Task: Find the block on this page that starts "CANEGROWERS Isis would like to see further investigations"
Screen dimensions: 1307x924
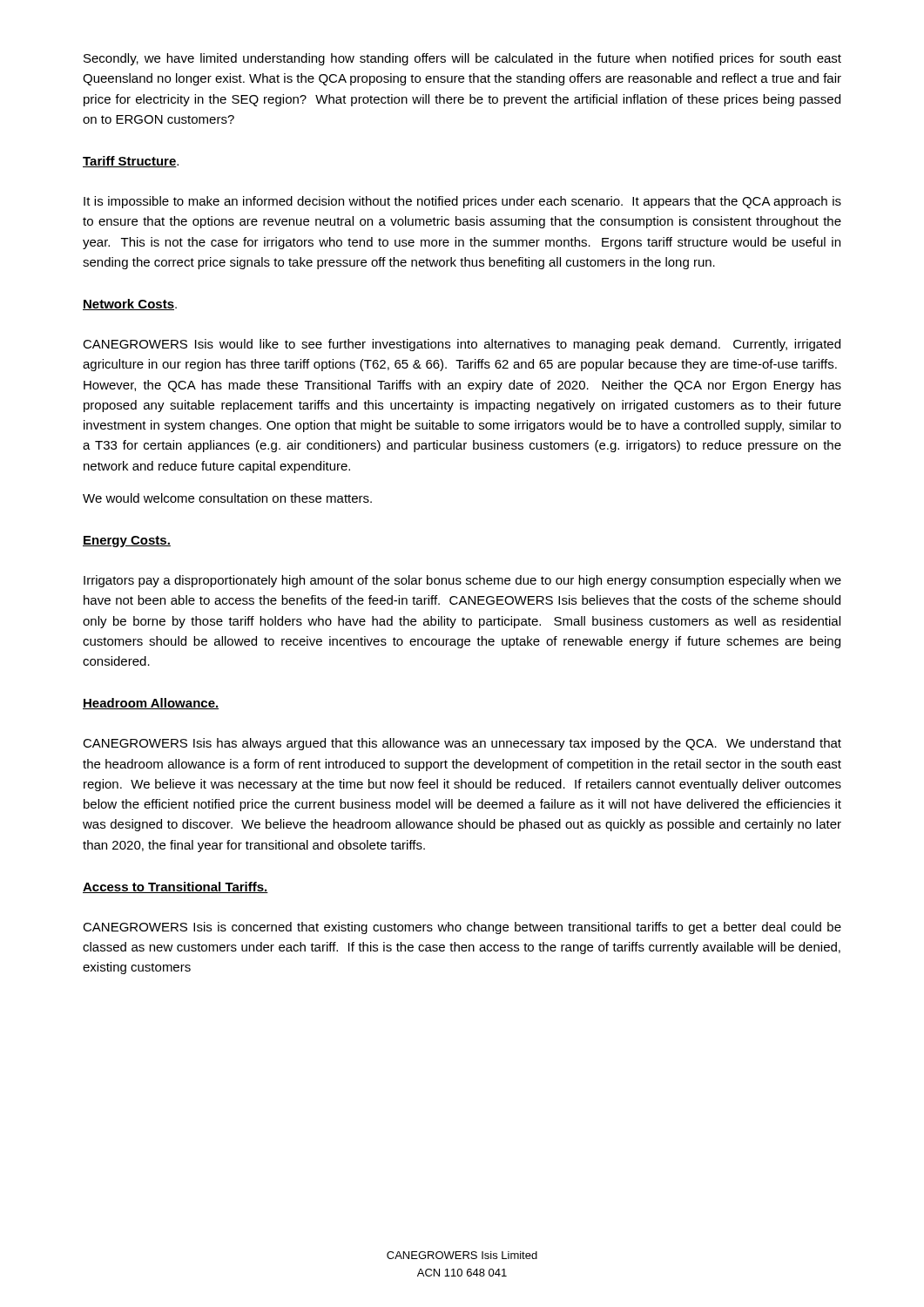Action: [x=462, y=405]
